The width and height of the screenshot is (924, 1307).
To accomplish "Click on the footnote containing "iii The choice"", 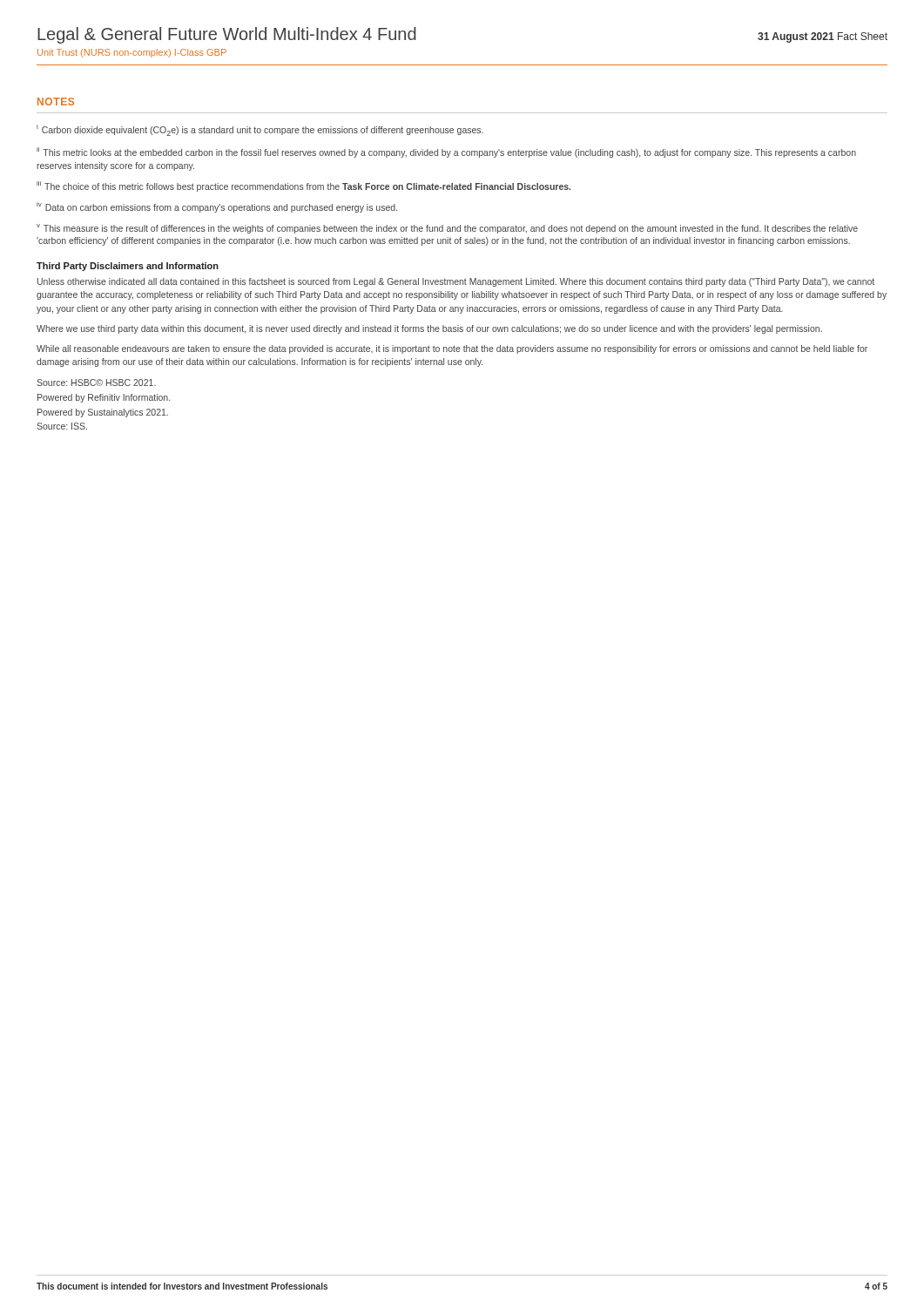I will pos(304,186).
